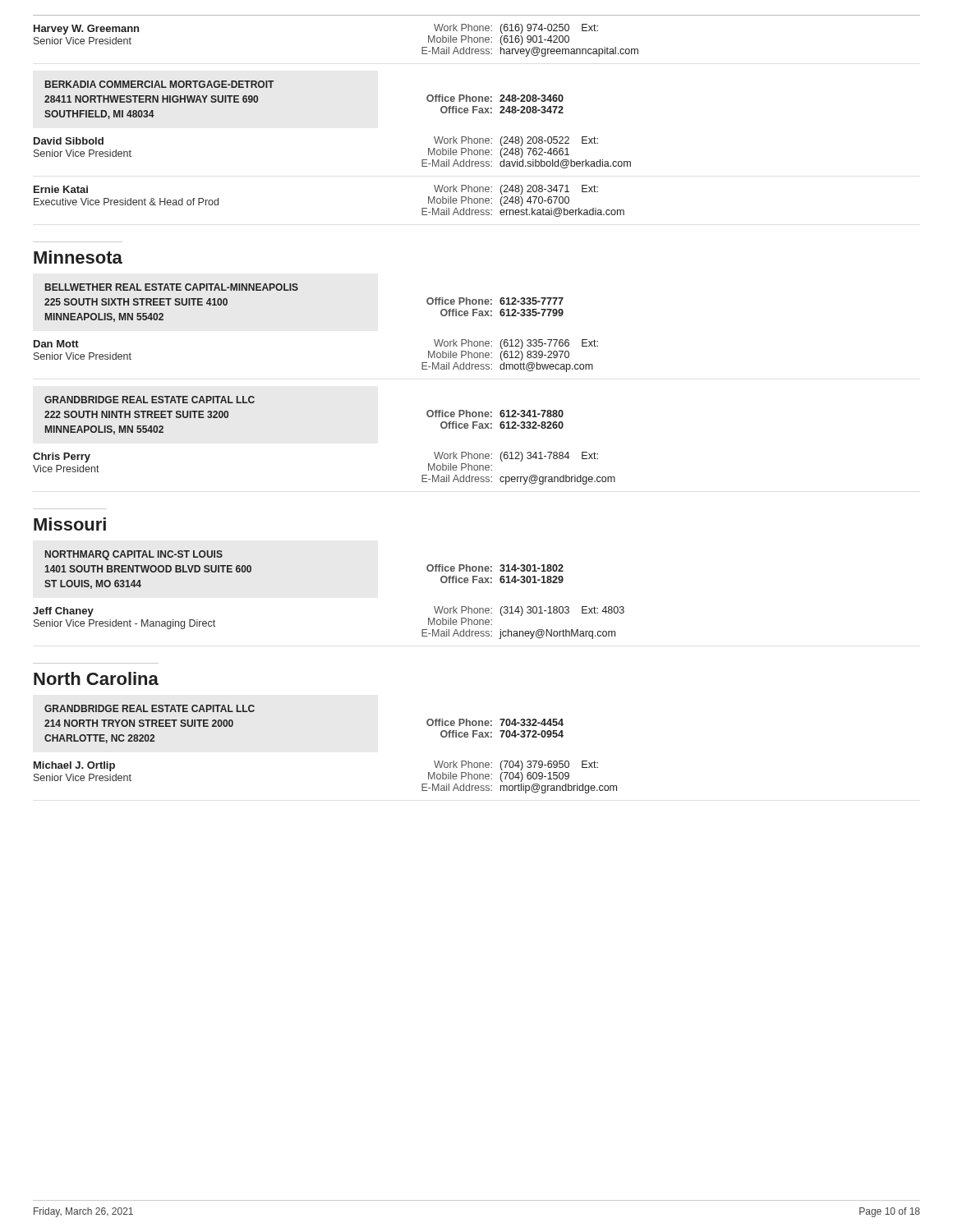Find the text block with the text "Jeff Chaney Senior Vice President - Managing Direct"
The width and height of the screenshot is (953, 1232).
point(476,622)
